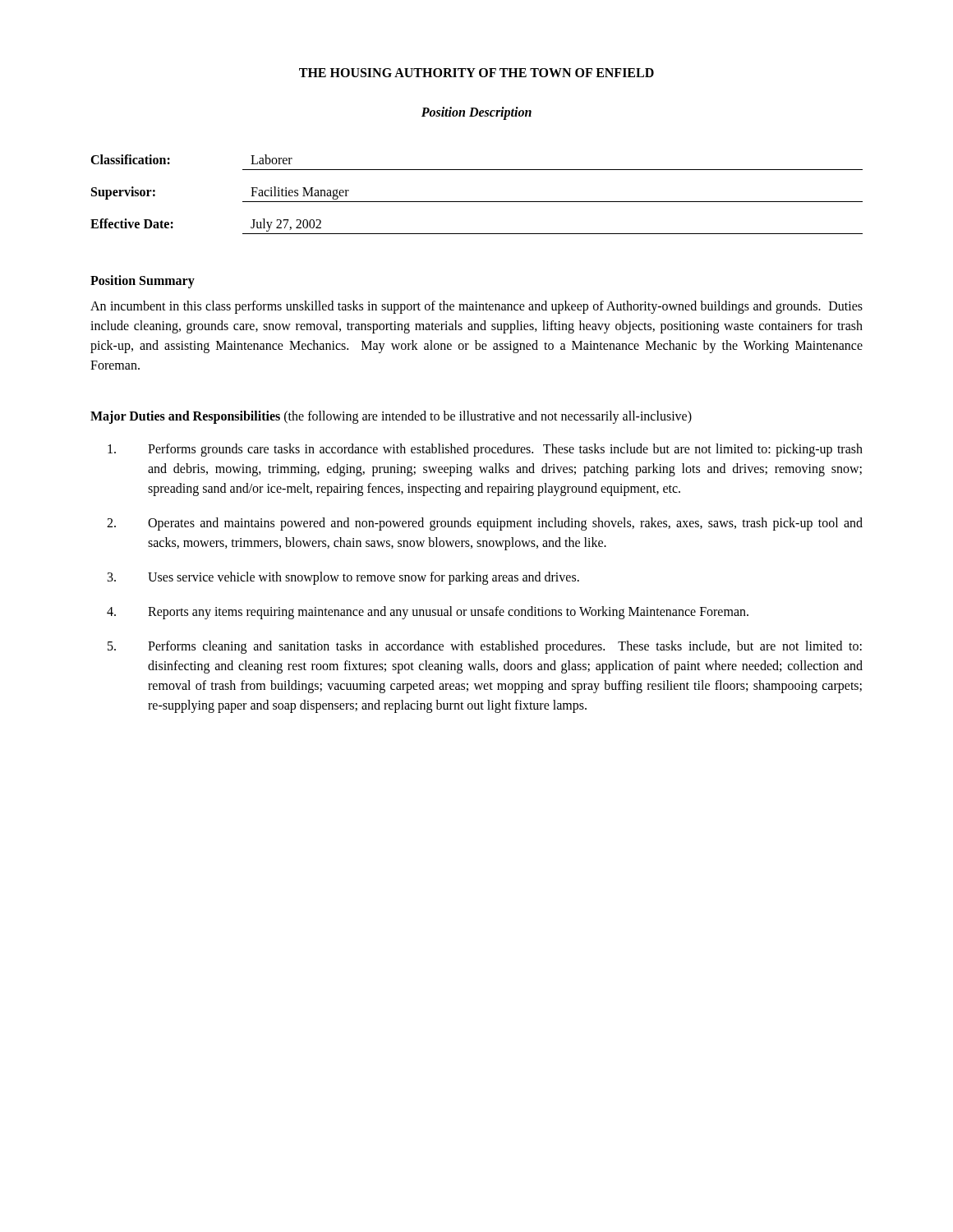953x1232 pixels.
Task: Select the text block that says "An incumbent in"
Action: point(476,336)
